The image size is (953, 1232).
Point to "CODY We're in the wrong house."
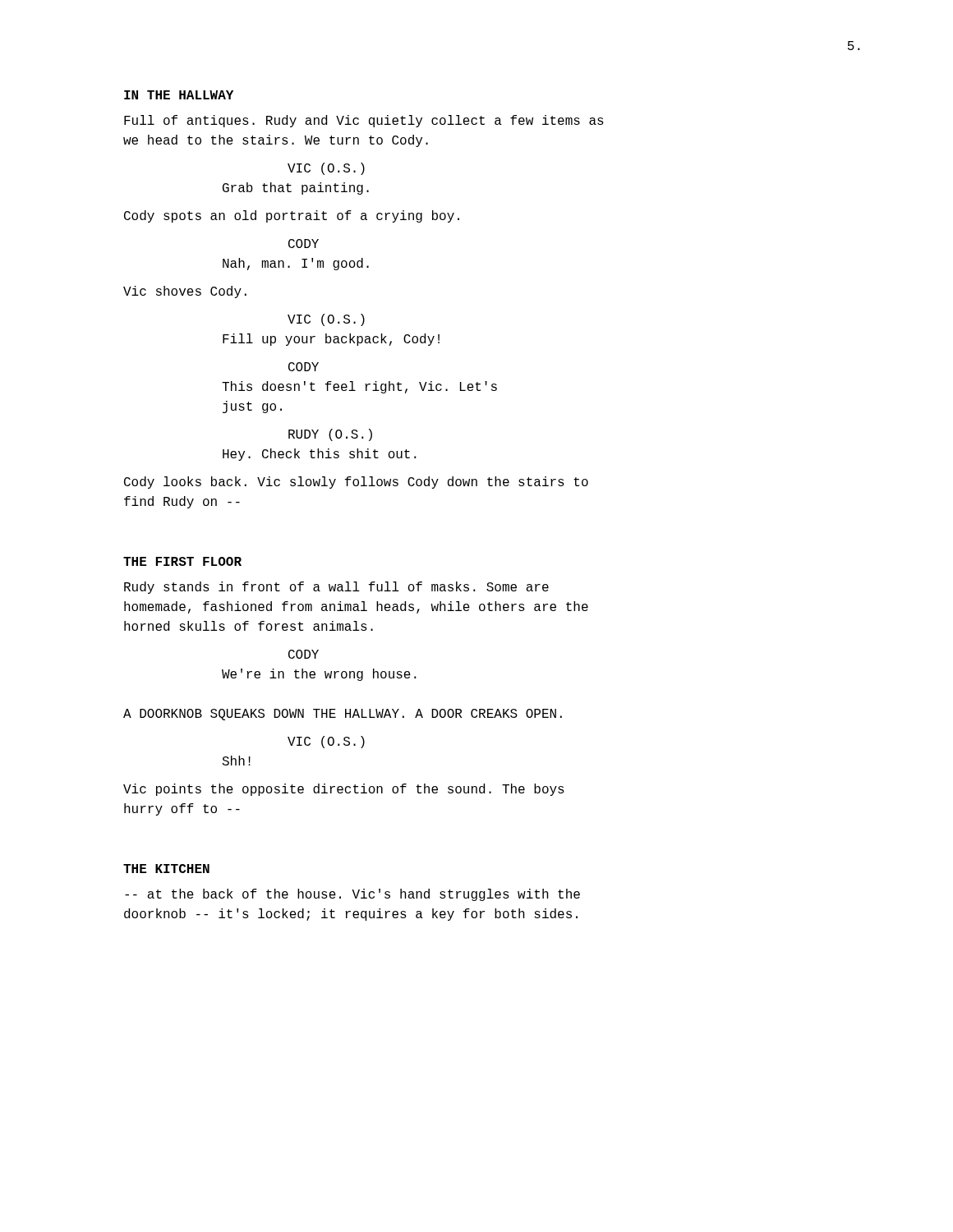304,654
